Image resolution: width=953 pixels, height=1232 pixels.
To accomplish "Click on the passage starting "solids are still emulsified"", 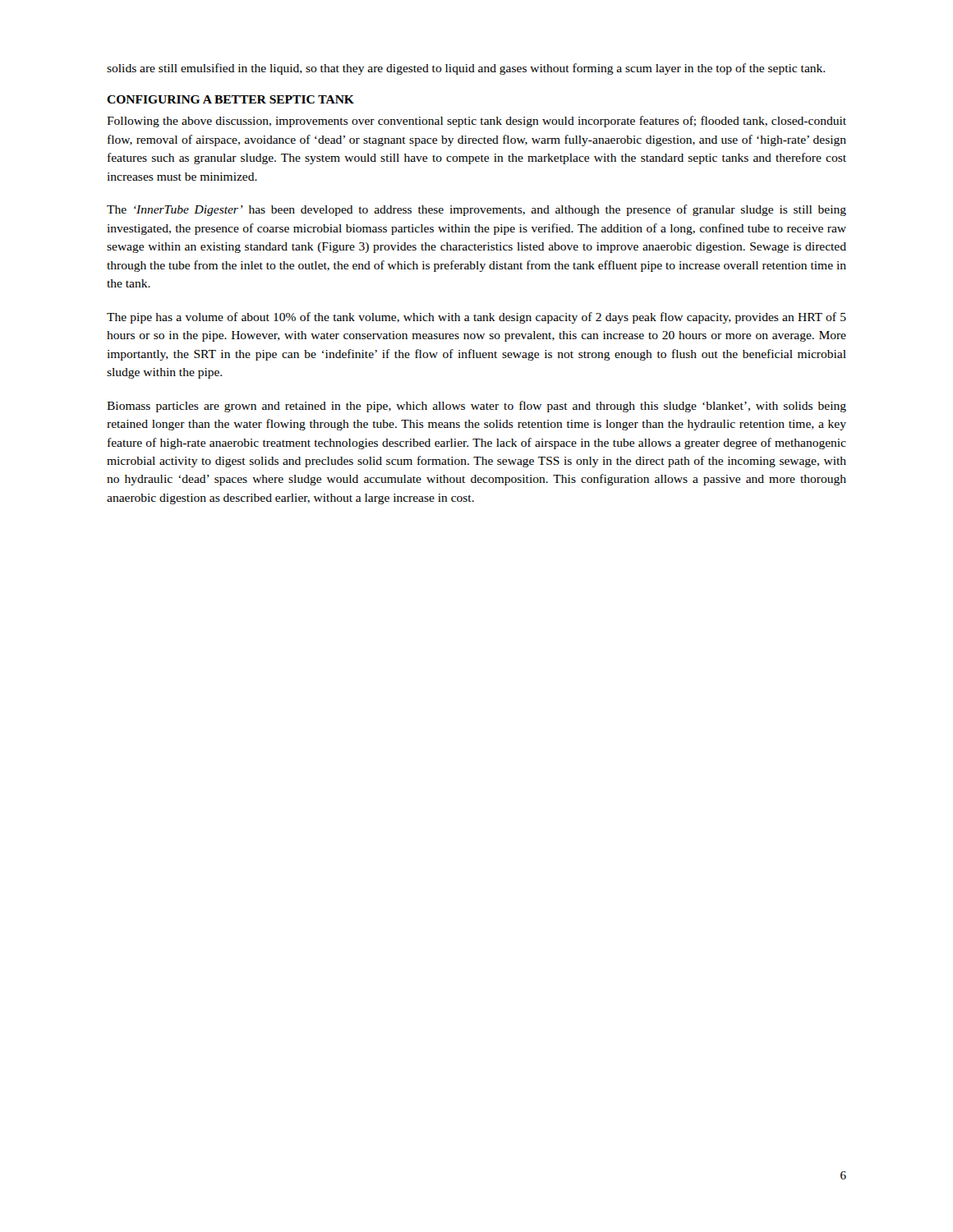I will (466, 68).
